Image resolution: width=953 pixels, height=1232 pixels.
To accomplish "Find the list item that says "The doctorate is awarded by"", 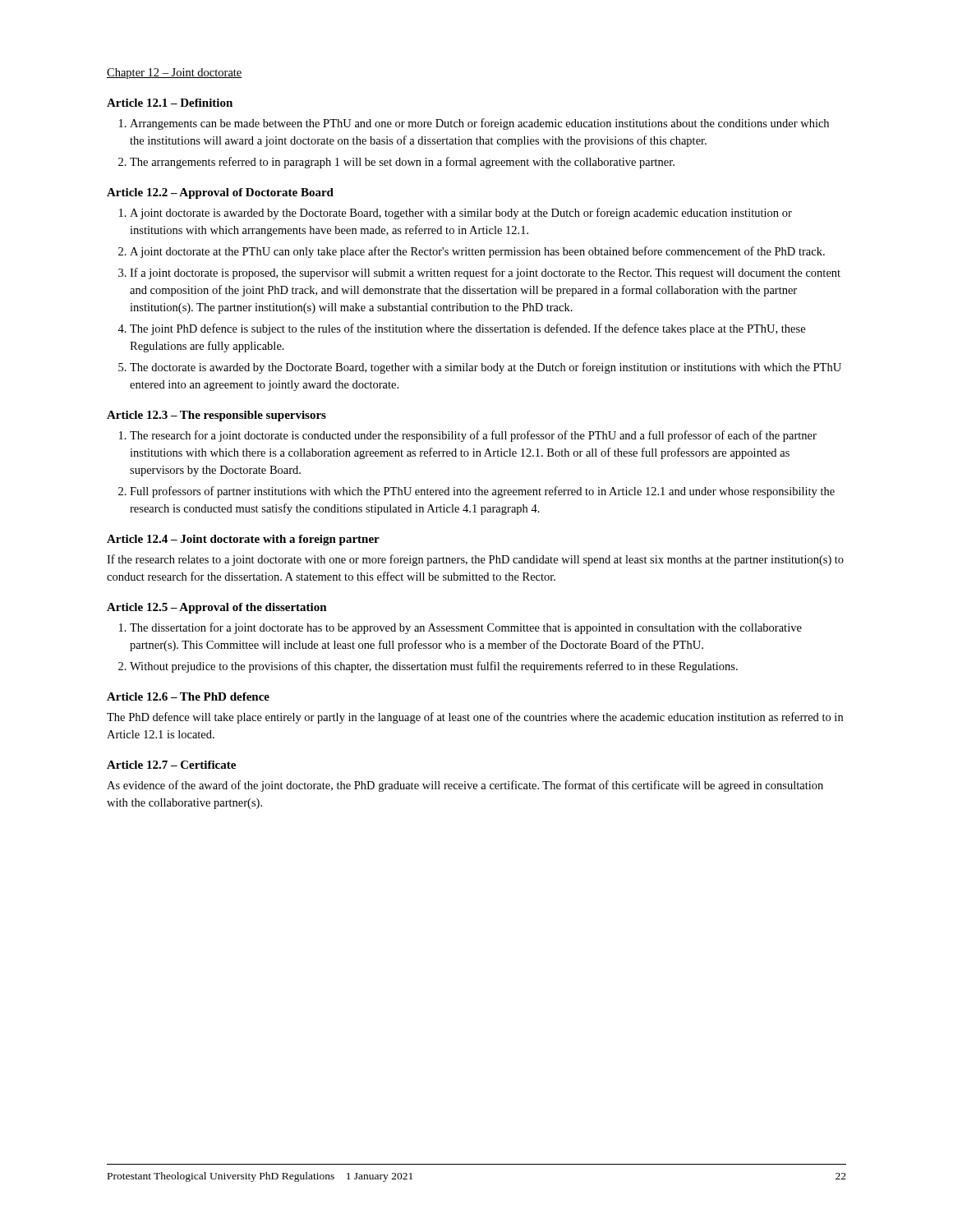I will click(x=486, y=376).
